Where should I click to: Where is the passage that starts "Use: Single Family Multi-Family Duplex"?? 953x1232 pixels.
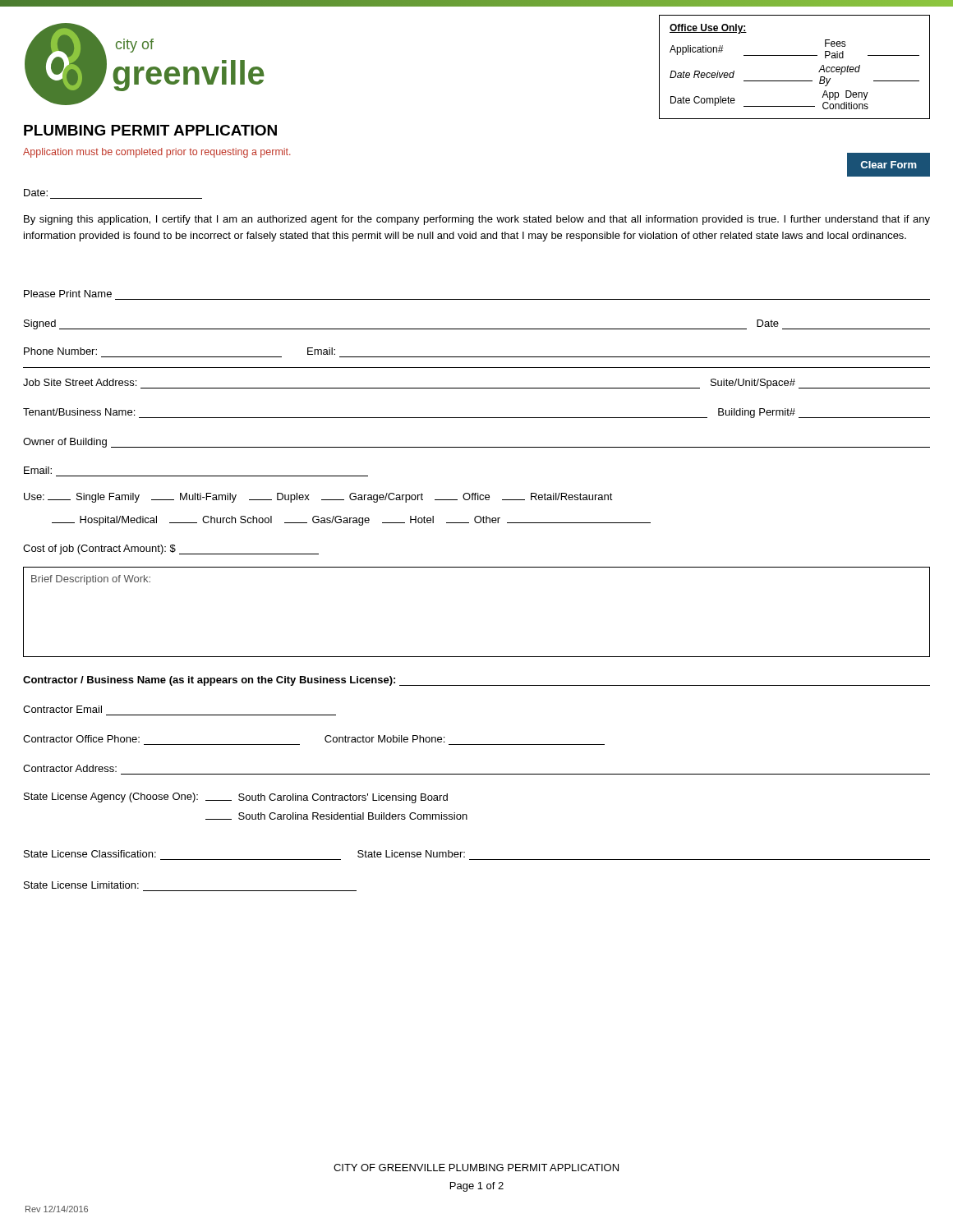coord(318,495)
